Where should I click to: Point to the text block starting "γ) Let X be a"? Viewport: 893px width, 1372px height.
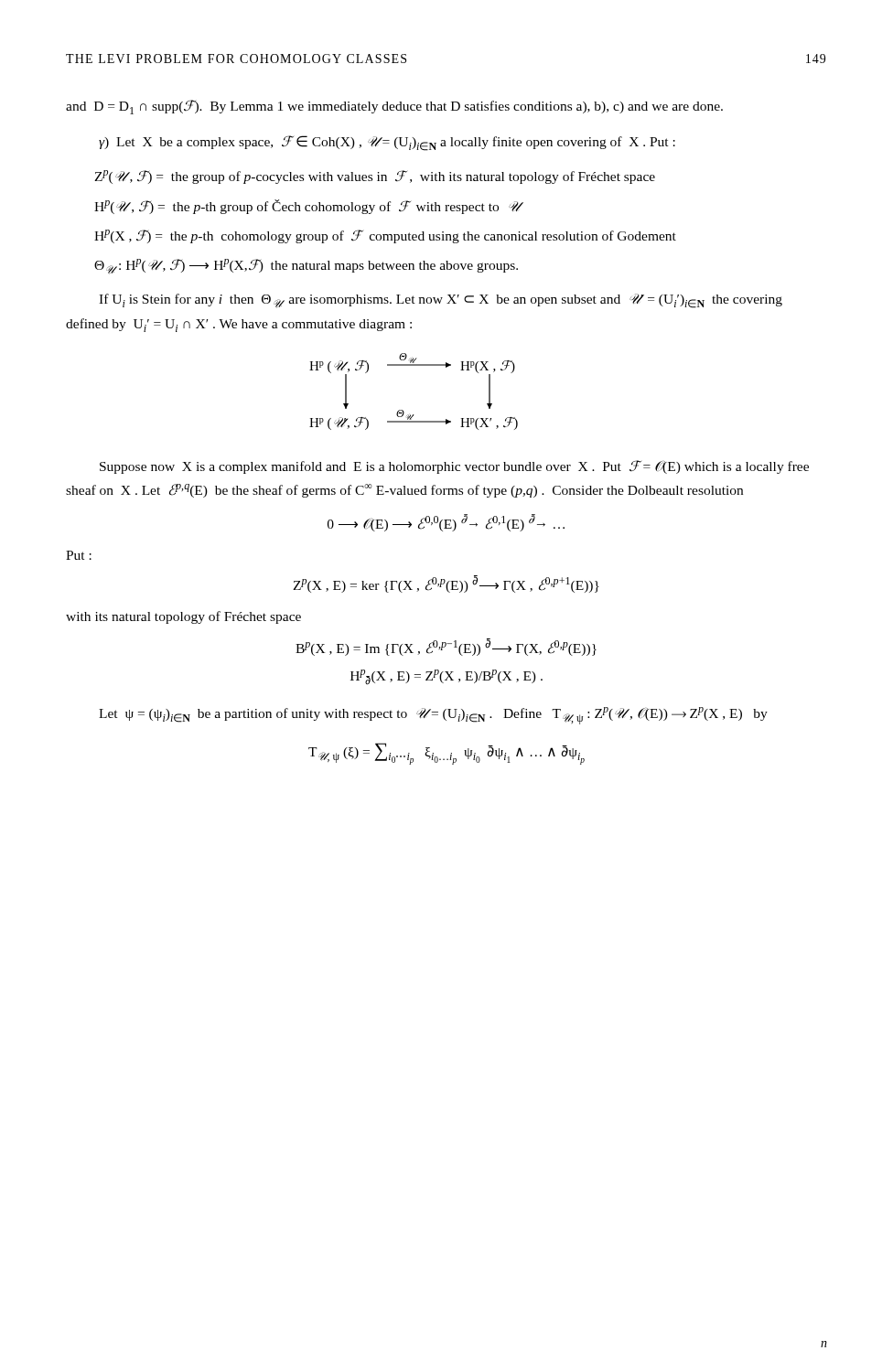click(x=387, y=143)
